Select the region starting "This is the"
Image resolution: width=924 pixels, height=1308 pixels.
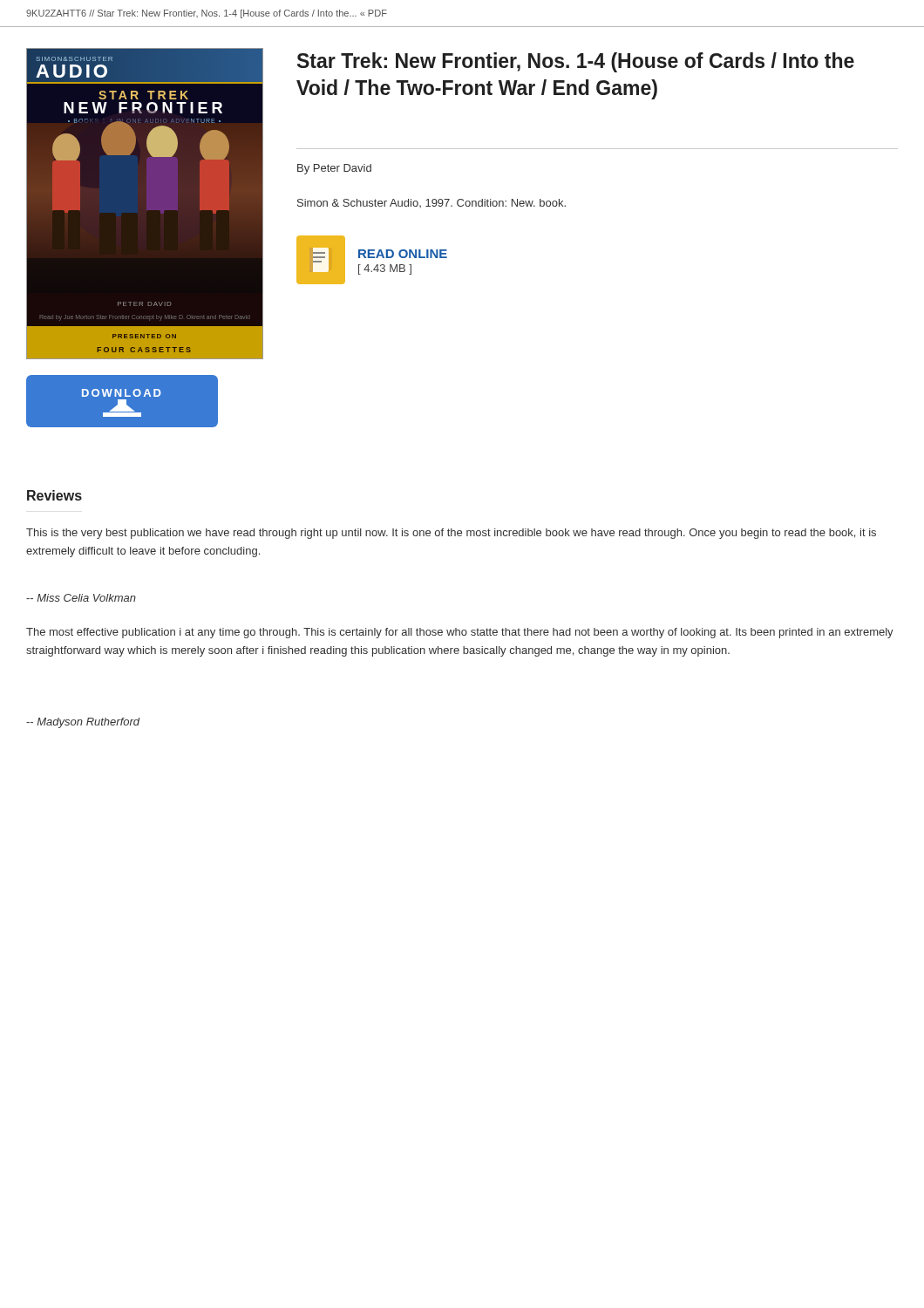(451, 542)
